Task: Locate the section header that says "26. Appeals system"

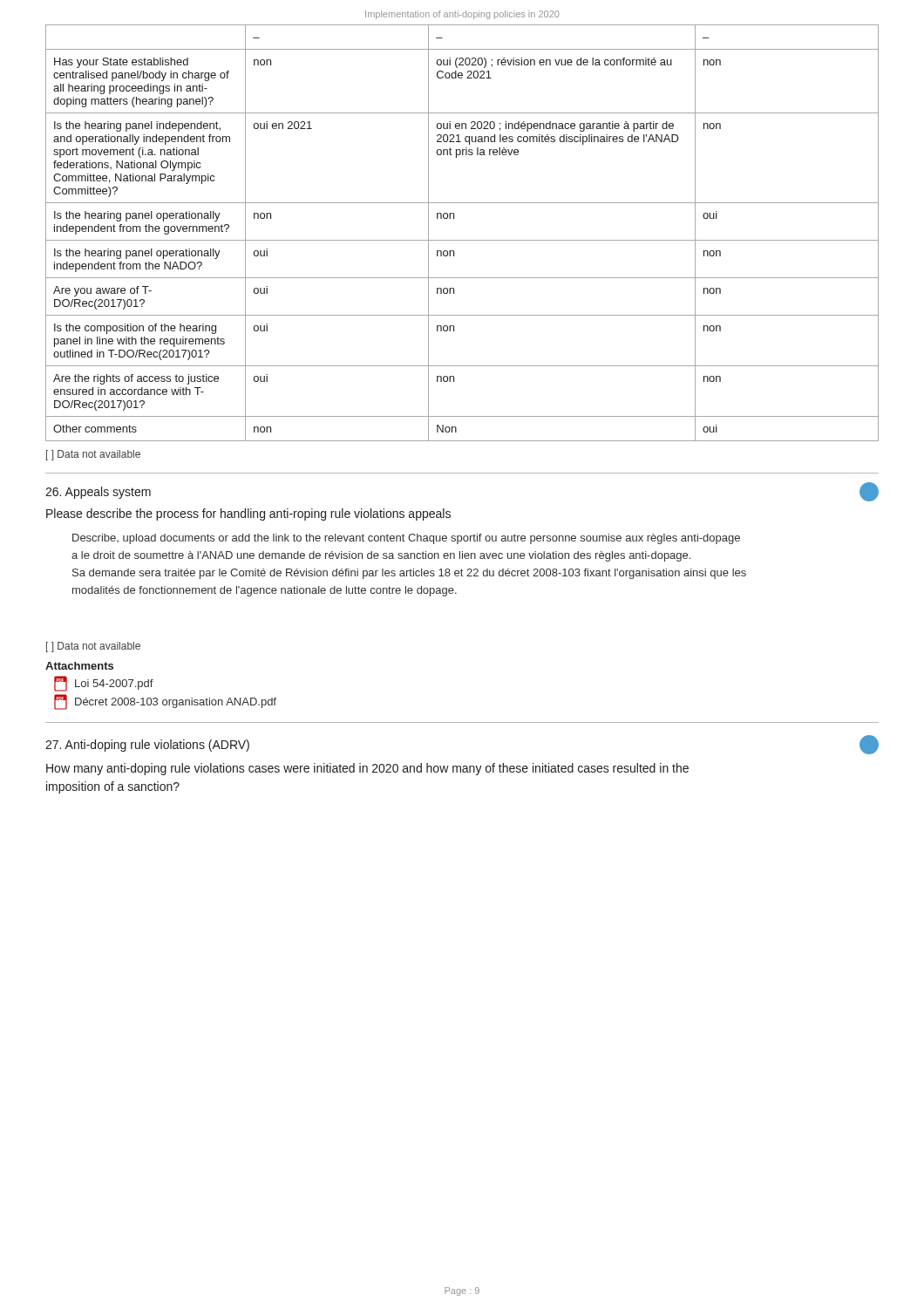Action: click(98, 492)
